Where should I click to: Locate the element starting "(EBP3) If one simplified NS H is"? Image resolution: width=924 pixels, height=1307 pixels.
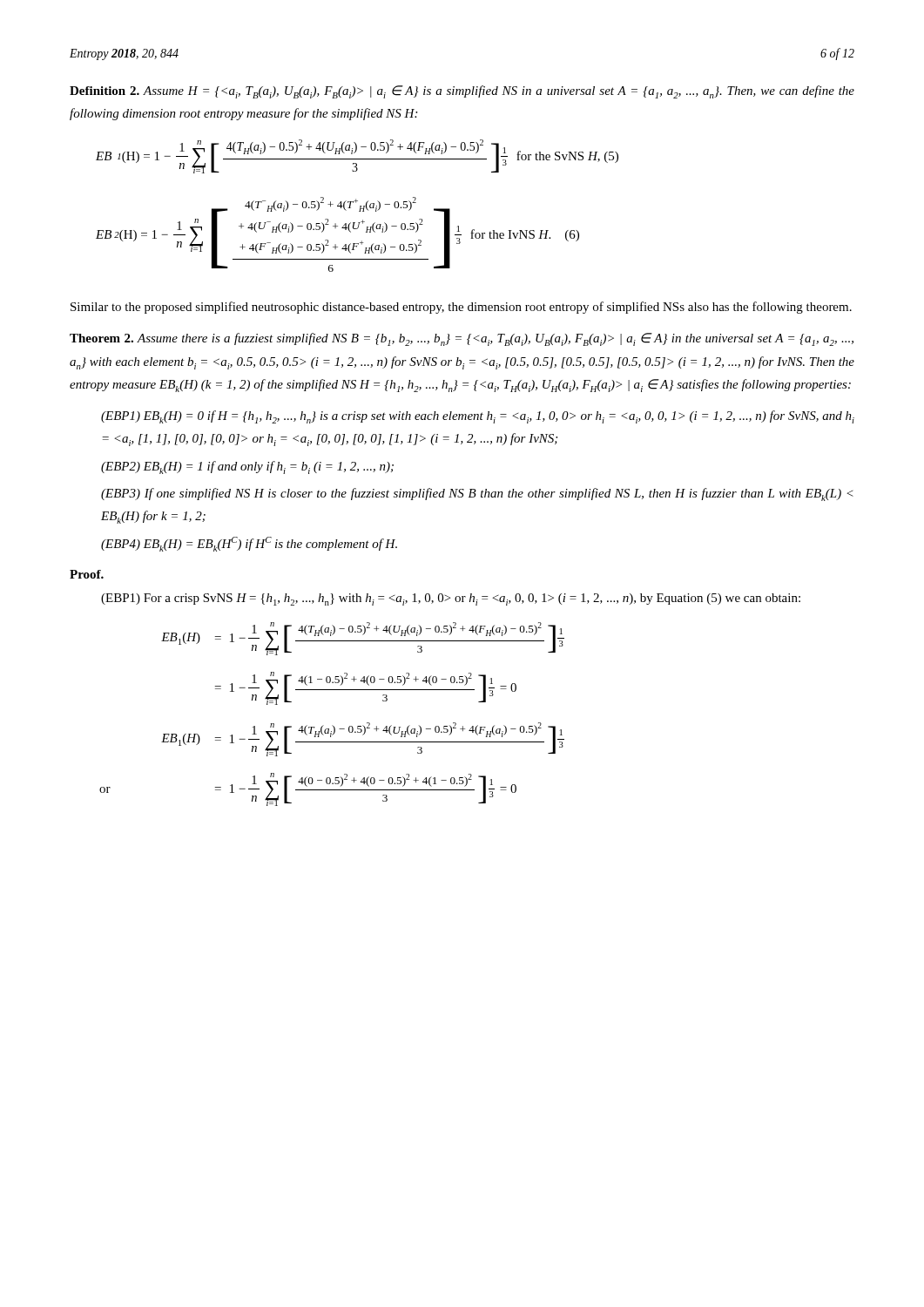pos(478,506)
